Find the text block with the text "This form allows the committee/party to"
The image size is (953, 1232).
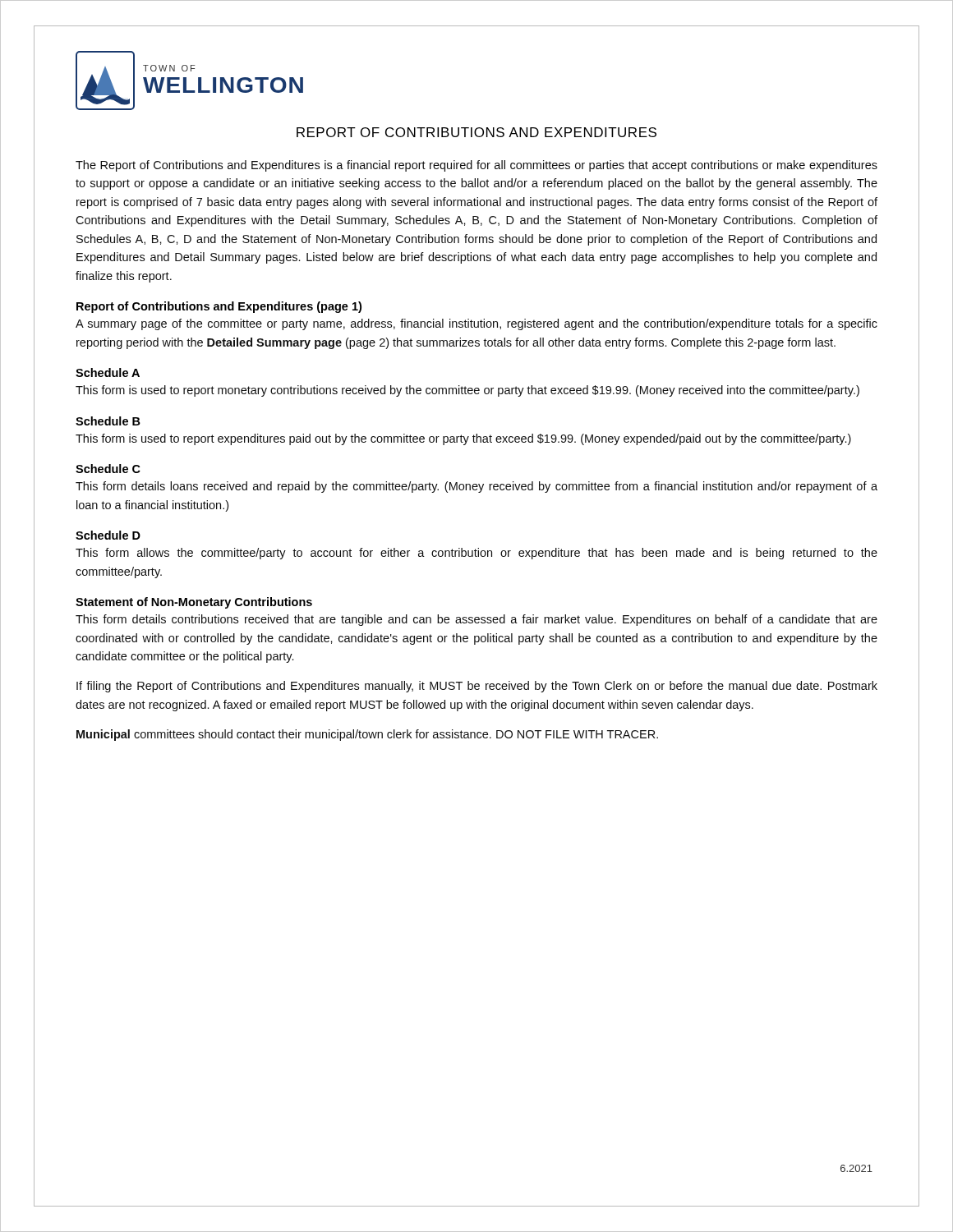(x=476, y=562)
